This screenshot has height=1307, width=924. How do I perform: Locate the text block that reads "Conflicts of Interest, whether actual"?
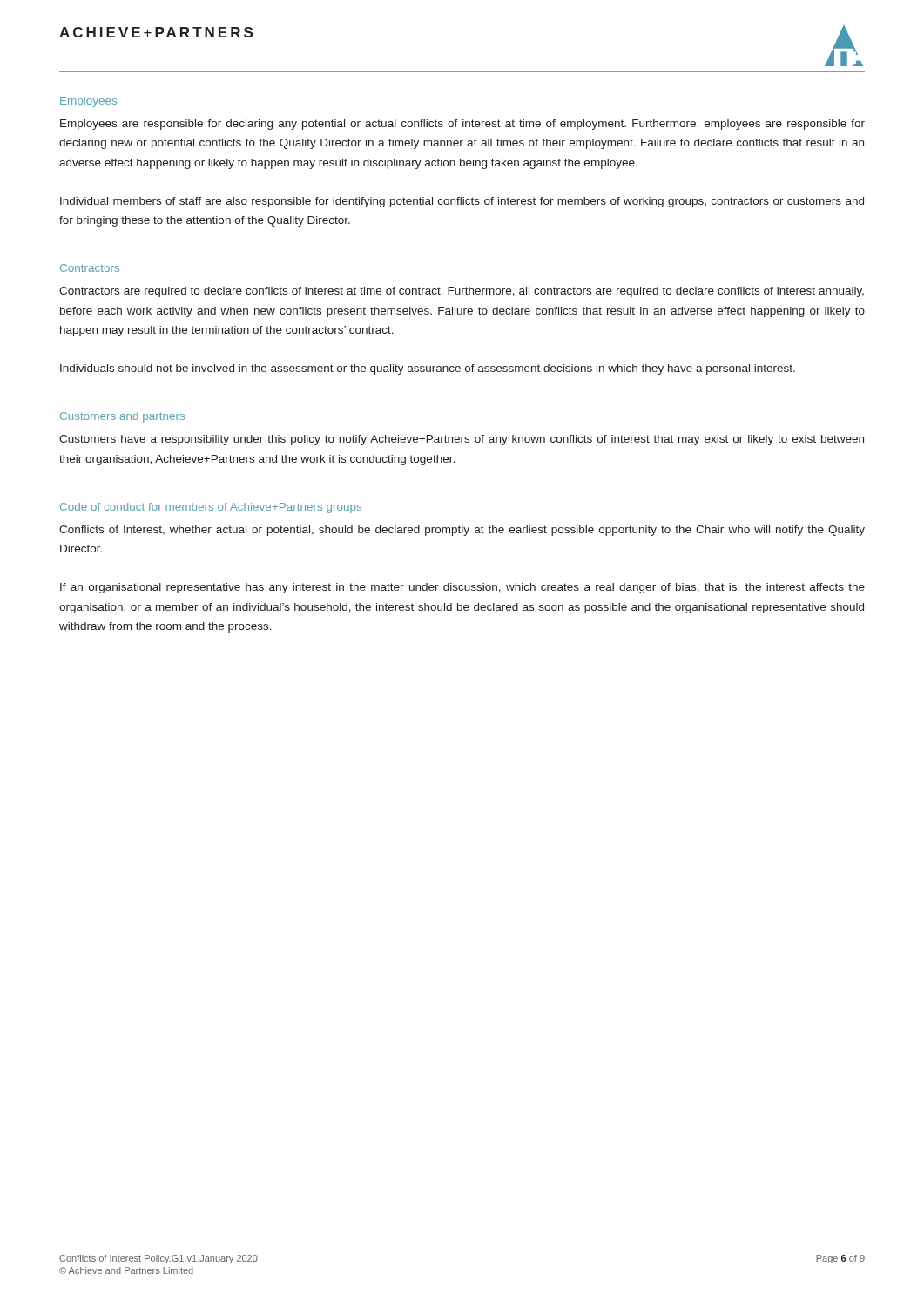point(462,539)
